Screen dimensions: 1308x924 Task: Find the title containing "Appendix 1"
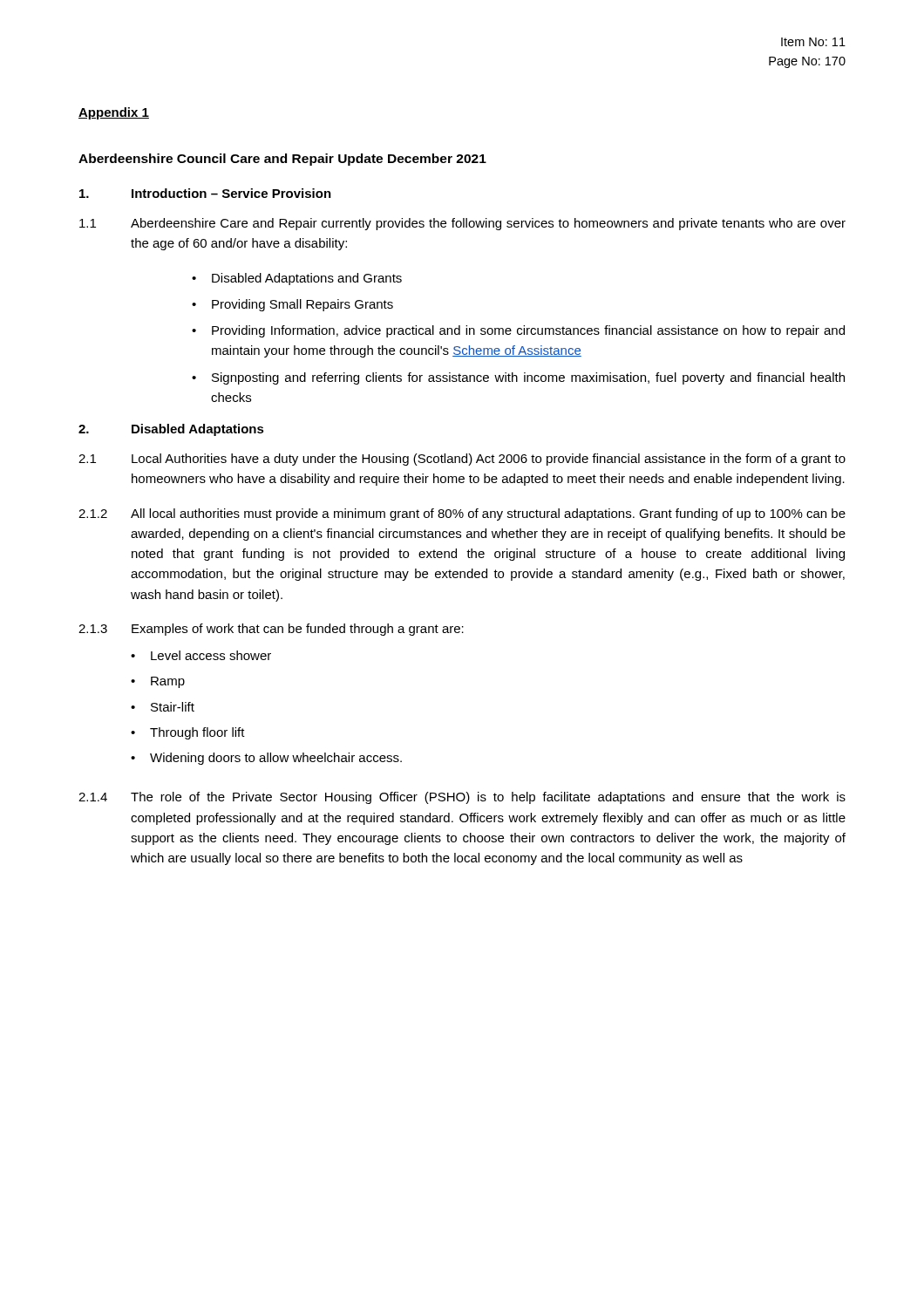pyautogui.click(x=114, y=112)
